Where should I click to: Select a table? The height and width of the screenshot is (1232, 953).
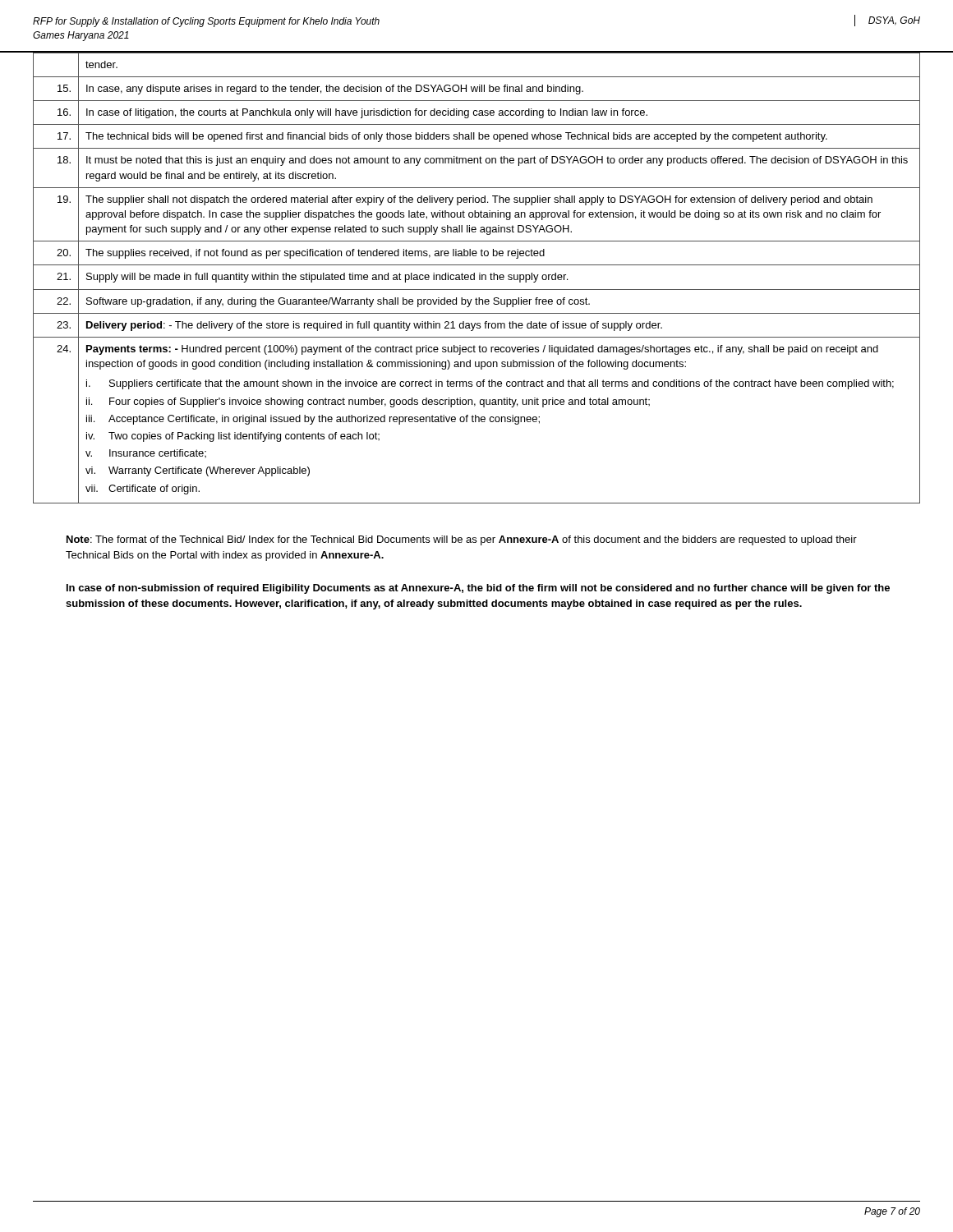click(x=476, y=278)
